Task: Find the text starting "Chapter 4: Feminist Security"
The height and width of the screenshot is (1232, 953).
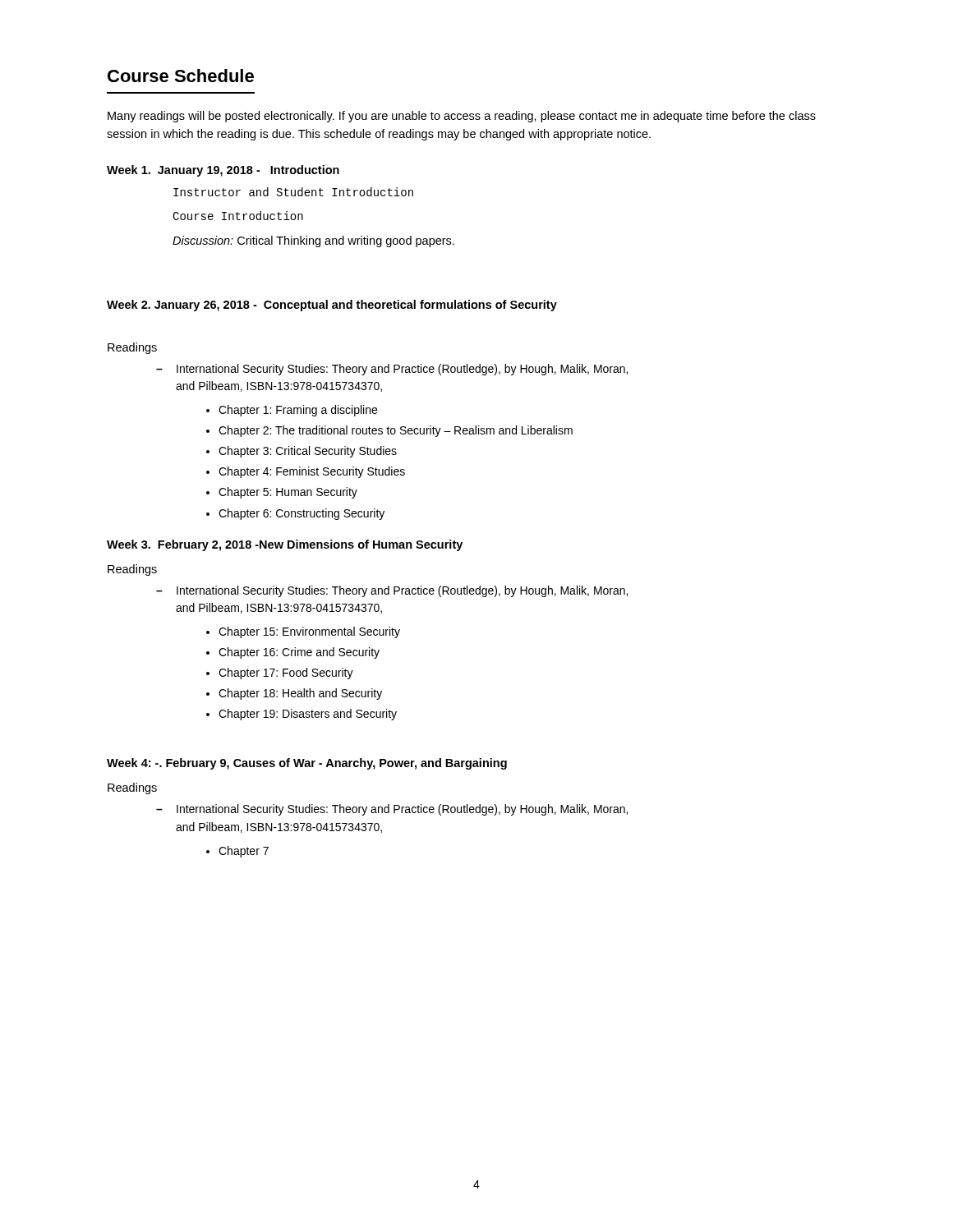Action: click(312, 472)
